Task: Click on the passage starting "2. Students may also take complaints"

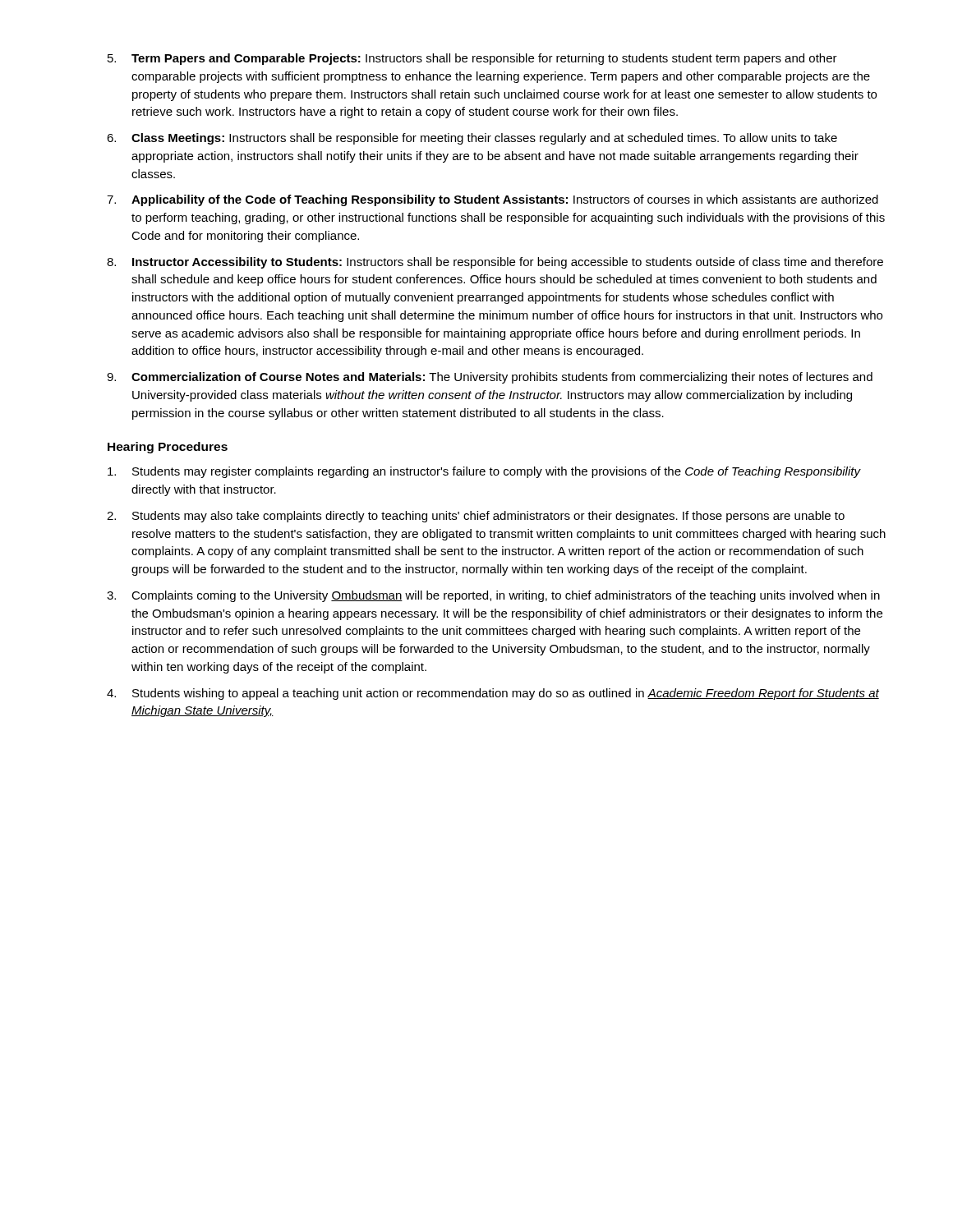Action: [x=497, y=542]
